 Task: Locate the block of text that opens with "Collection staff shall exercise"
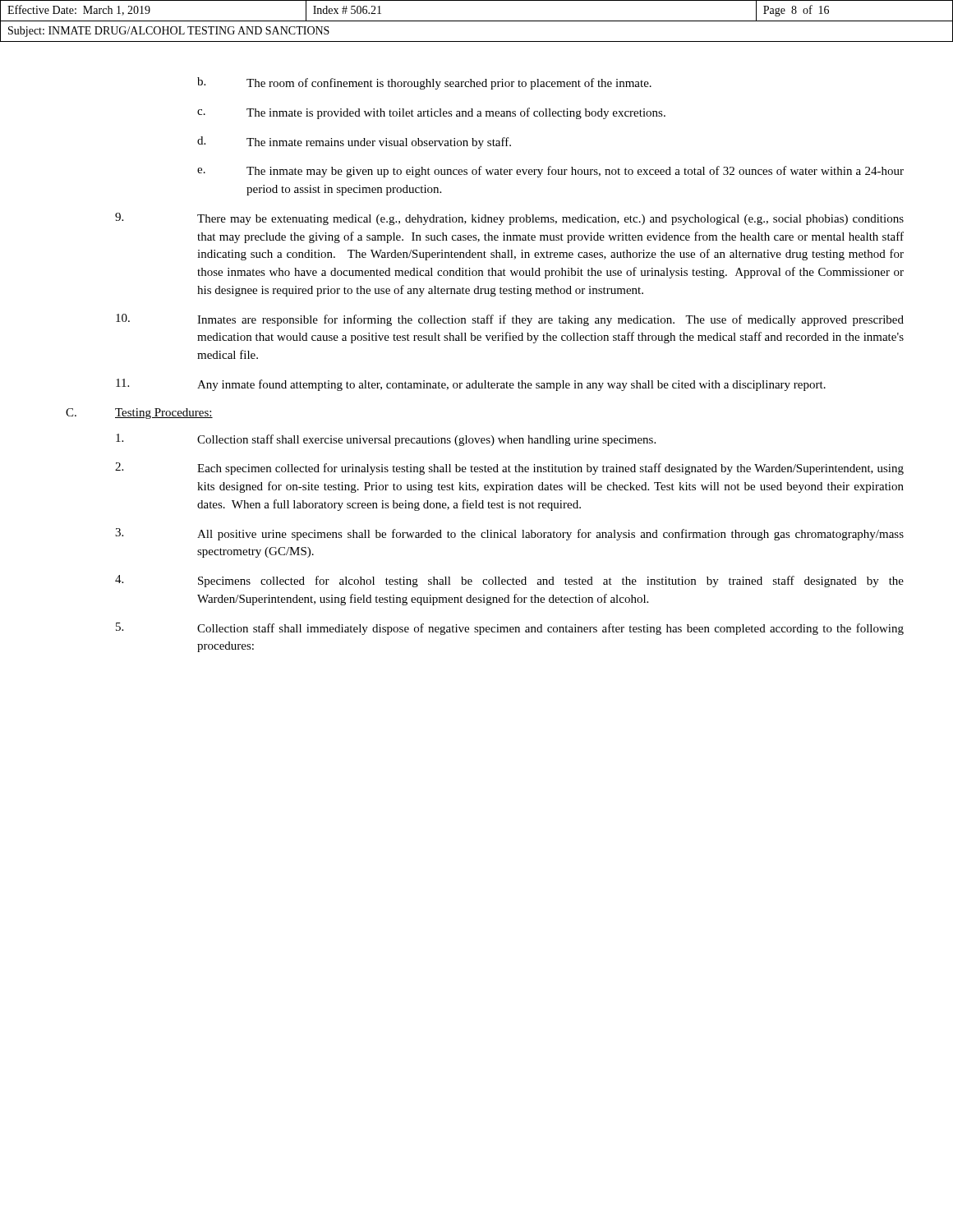476,440
